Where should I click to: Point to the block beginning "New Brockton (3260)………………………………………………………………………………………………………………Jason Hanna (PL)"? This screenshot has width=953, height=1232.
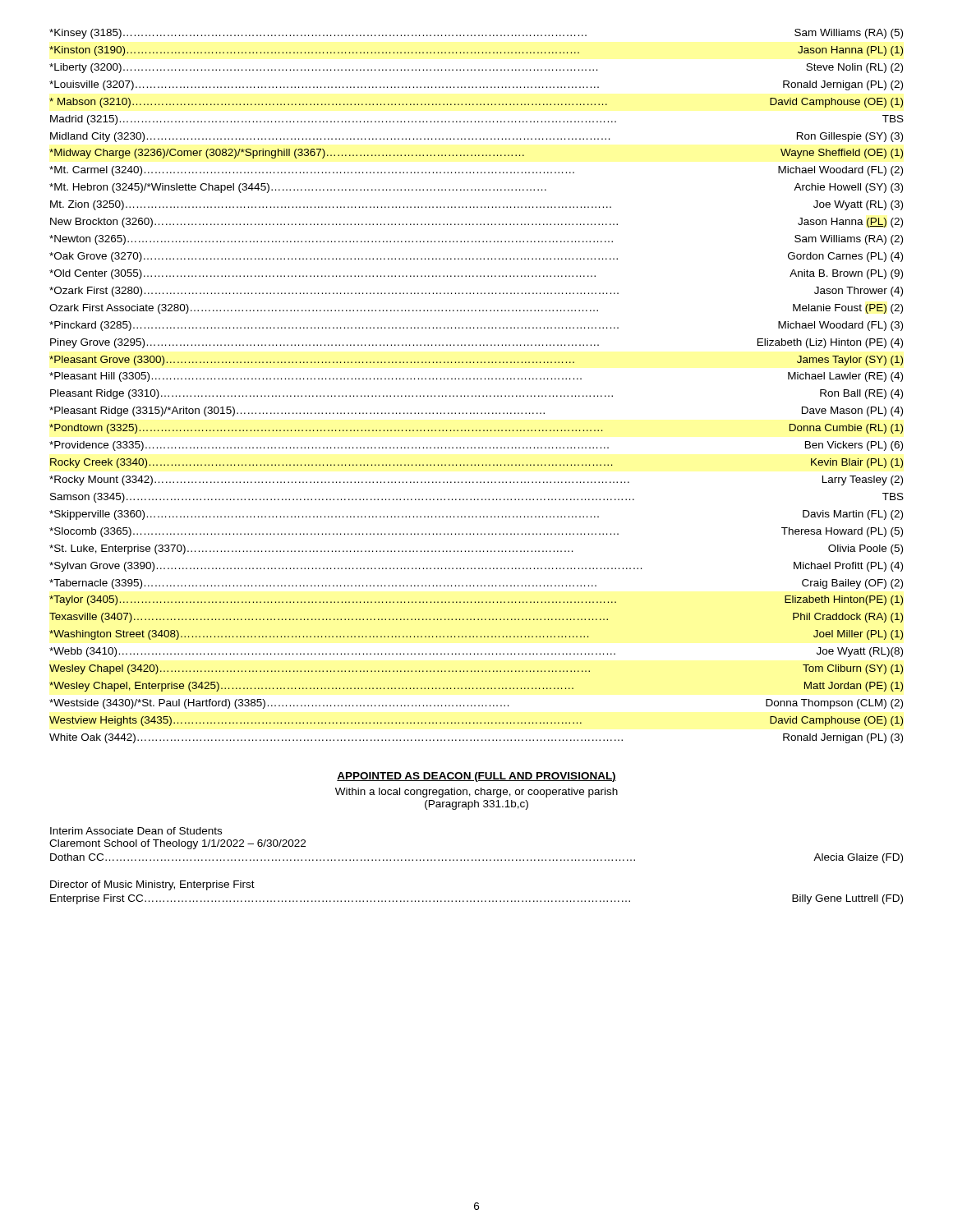click(476, 222)
